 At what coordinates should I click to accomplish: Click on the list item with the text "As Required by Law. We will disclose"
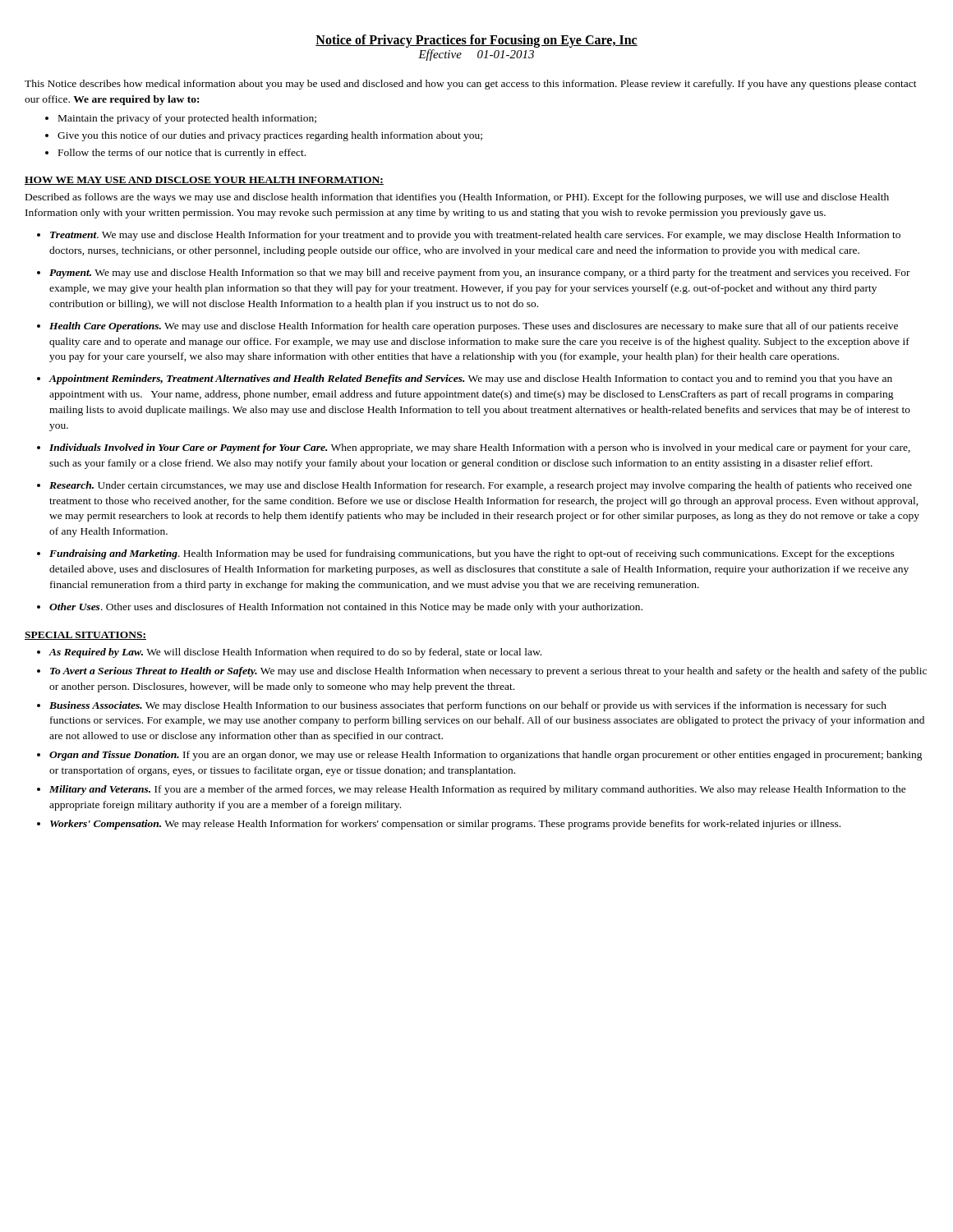pos(296,652)
